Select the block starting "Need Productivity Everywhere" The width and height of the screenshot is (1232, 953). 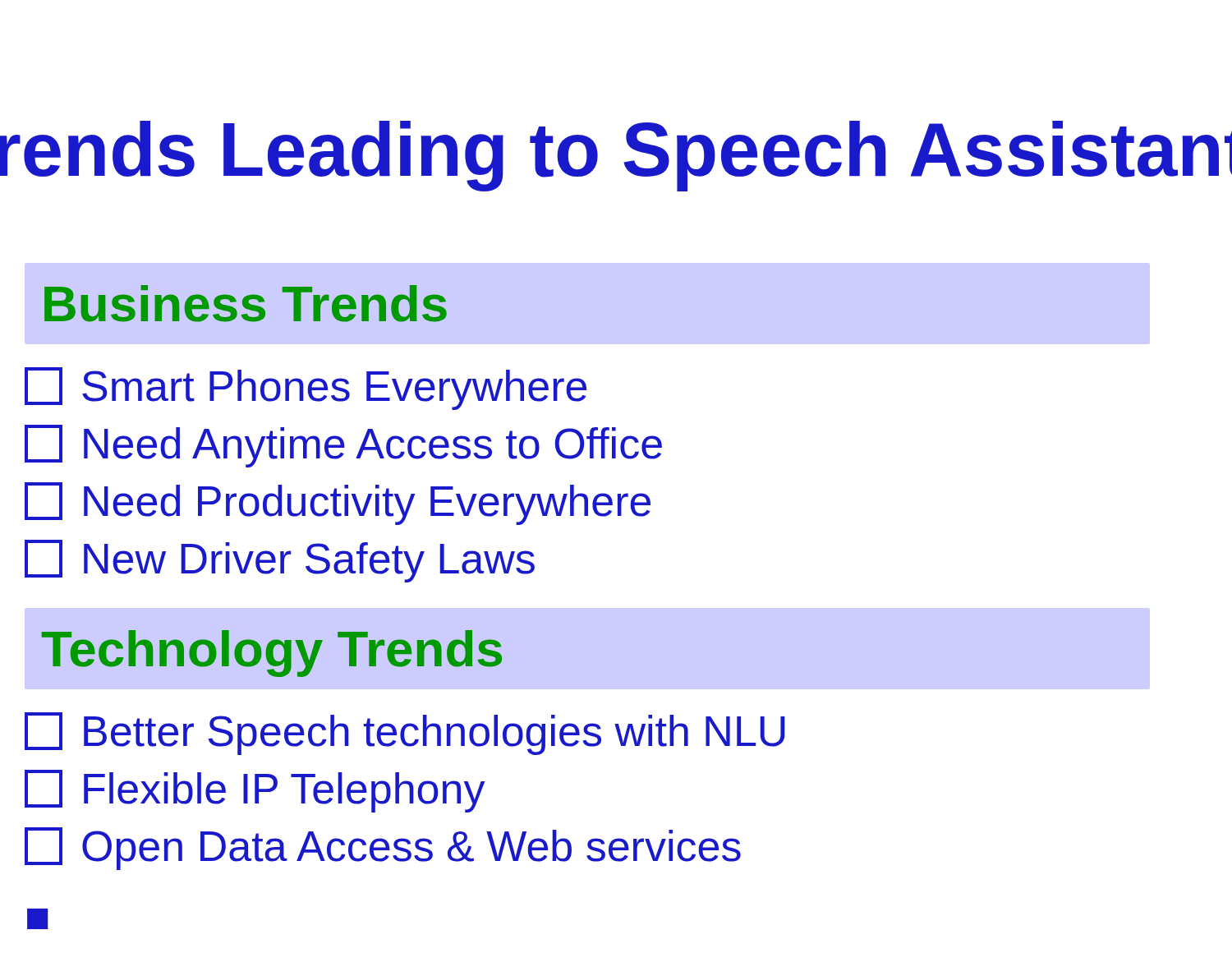click(339, 501)
